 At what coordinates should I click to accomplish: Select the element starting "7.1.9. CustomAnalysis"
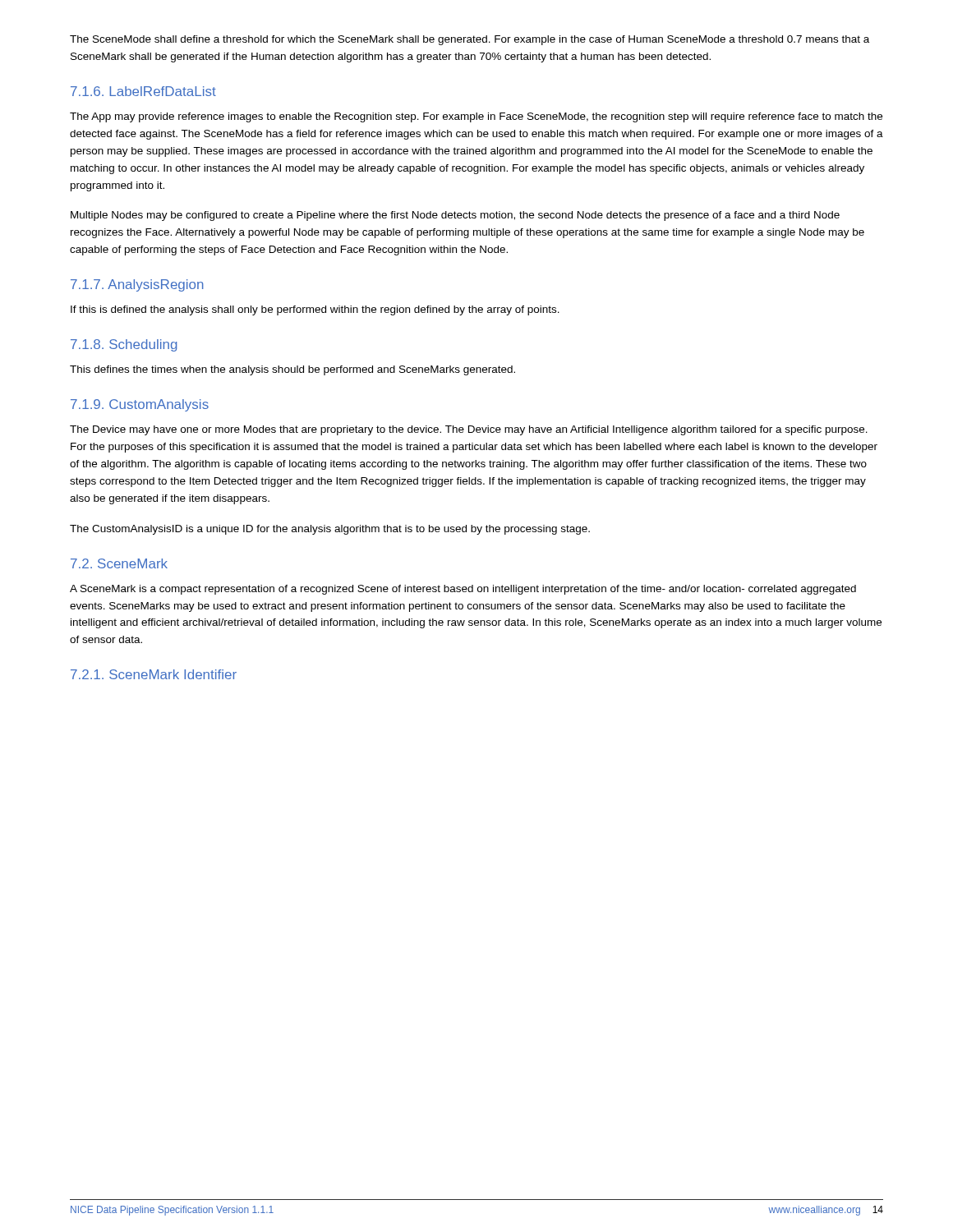(x=139, y=405)
